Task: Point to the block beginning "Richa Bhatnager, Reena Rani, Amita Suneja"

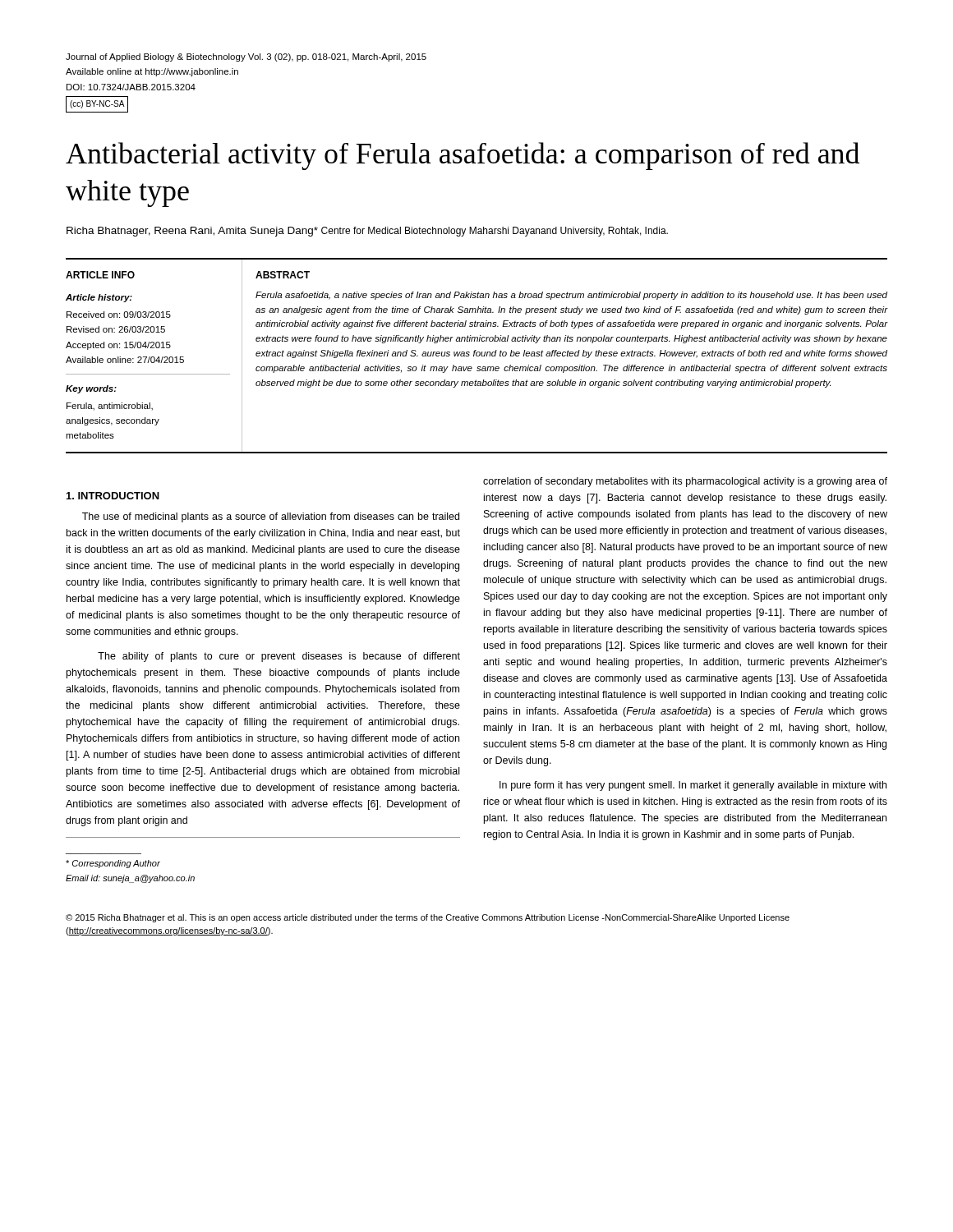Action: (192, 231)
